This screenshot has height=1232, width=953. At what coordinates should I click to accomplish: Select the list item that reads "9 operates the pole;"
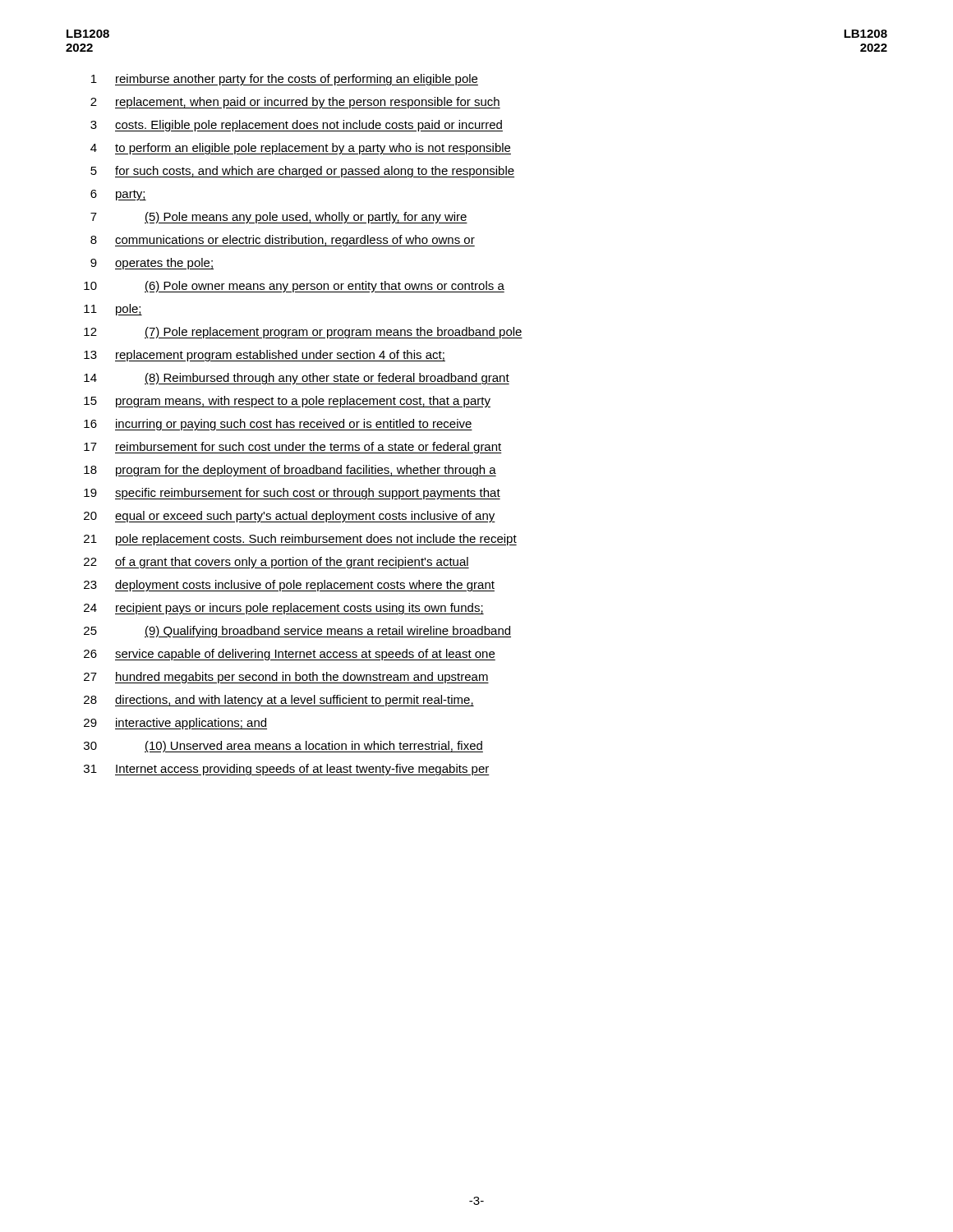[x=152, y=264]
